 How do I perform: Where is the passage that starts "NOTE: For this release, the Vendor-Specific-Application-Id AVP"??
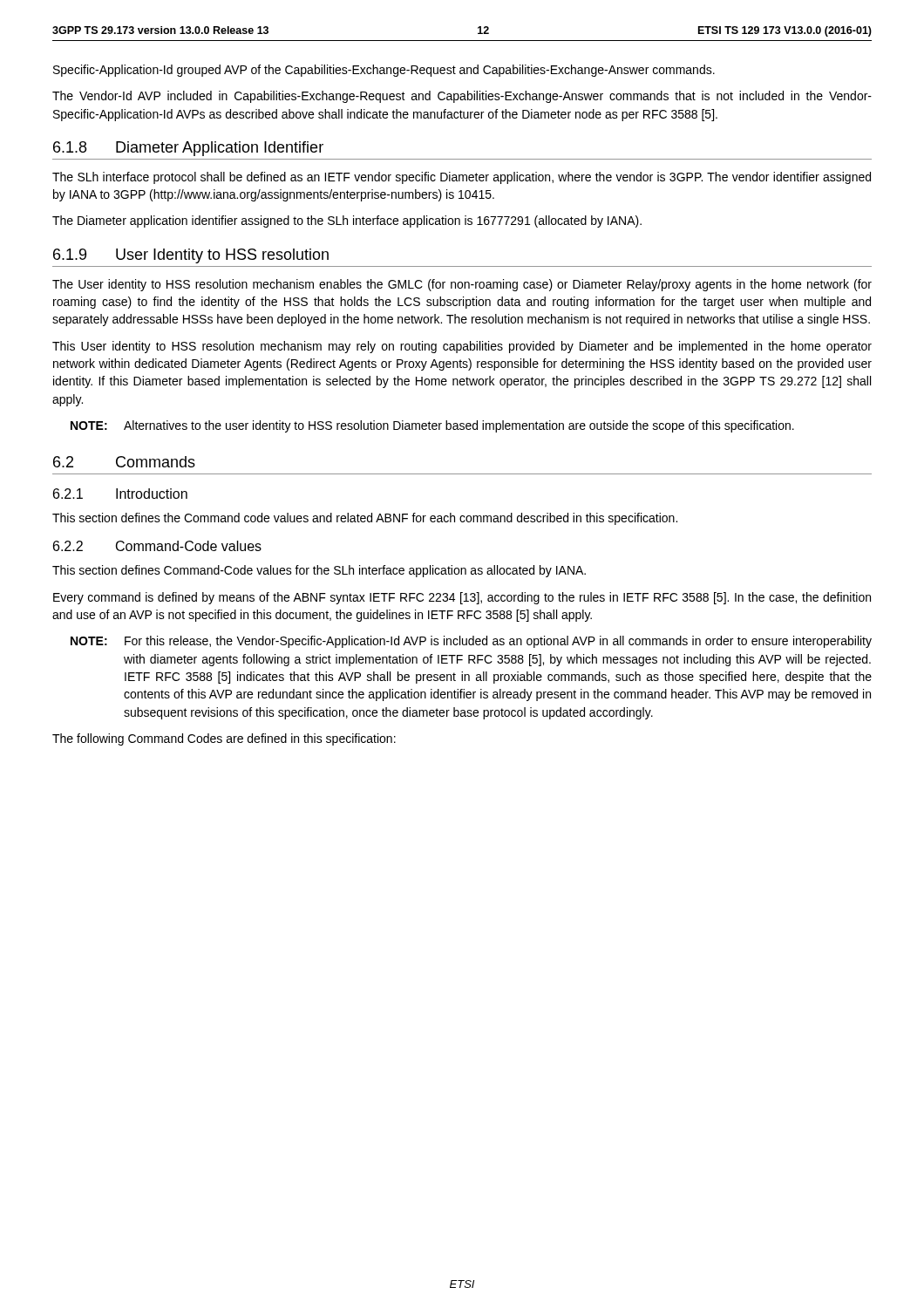coord(471,677)
